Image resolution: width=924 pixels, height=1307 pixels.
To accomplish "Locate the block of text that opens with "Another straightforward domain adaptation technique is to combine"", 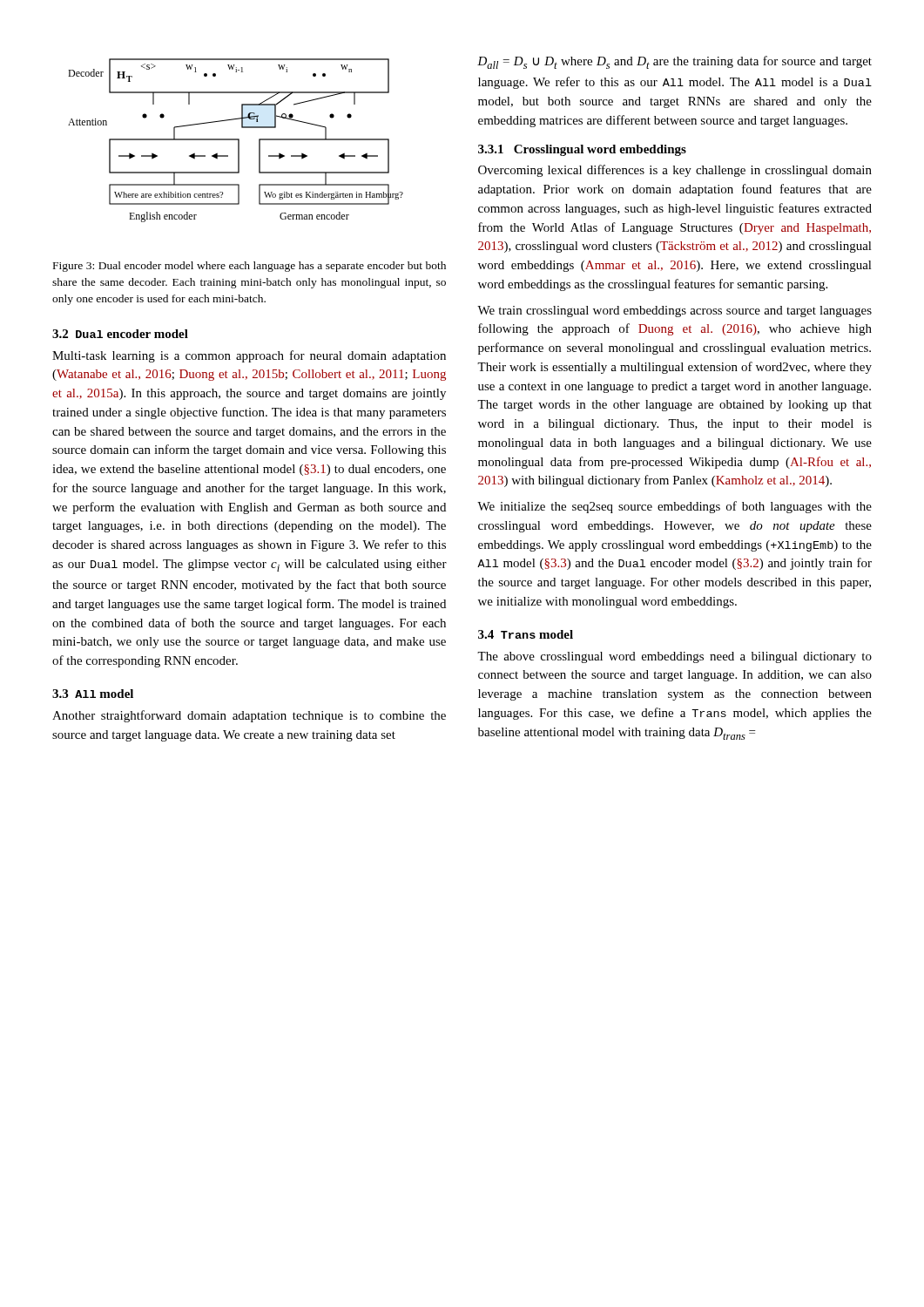I will tap(249, 725).
